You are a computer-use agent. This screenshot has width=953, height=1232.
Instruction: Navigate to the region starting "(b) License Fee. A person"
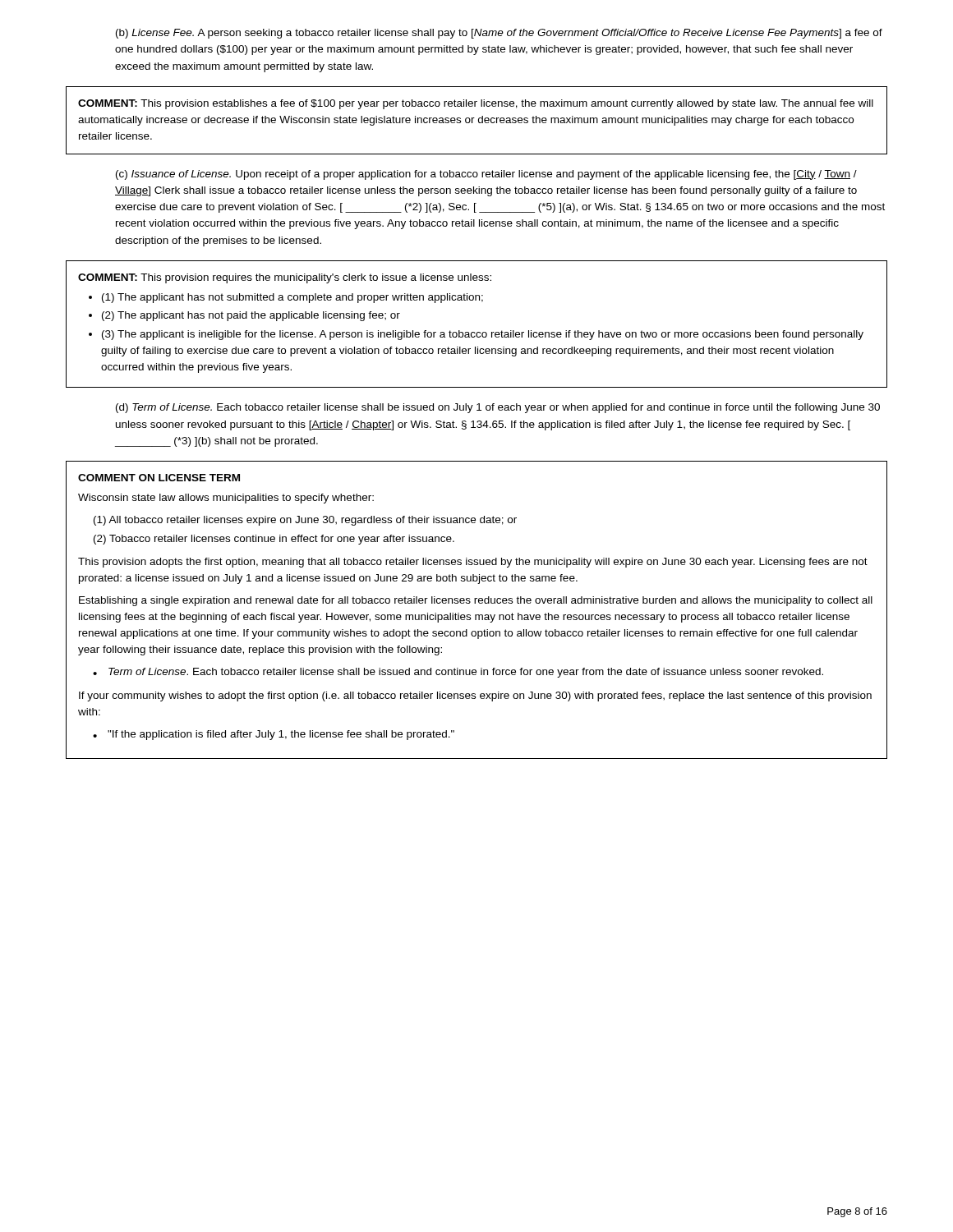point(498,49)
